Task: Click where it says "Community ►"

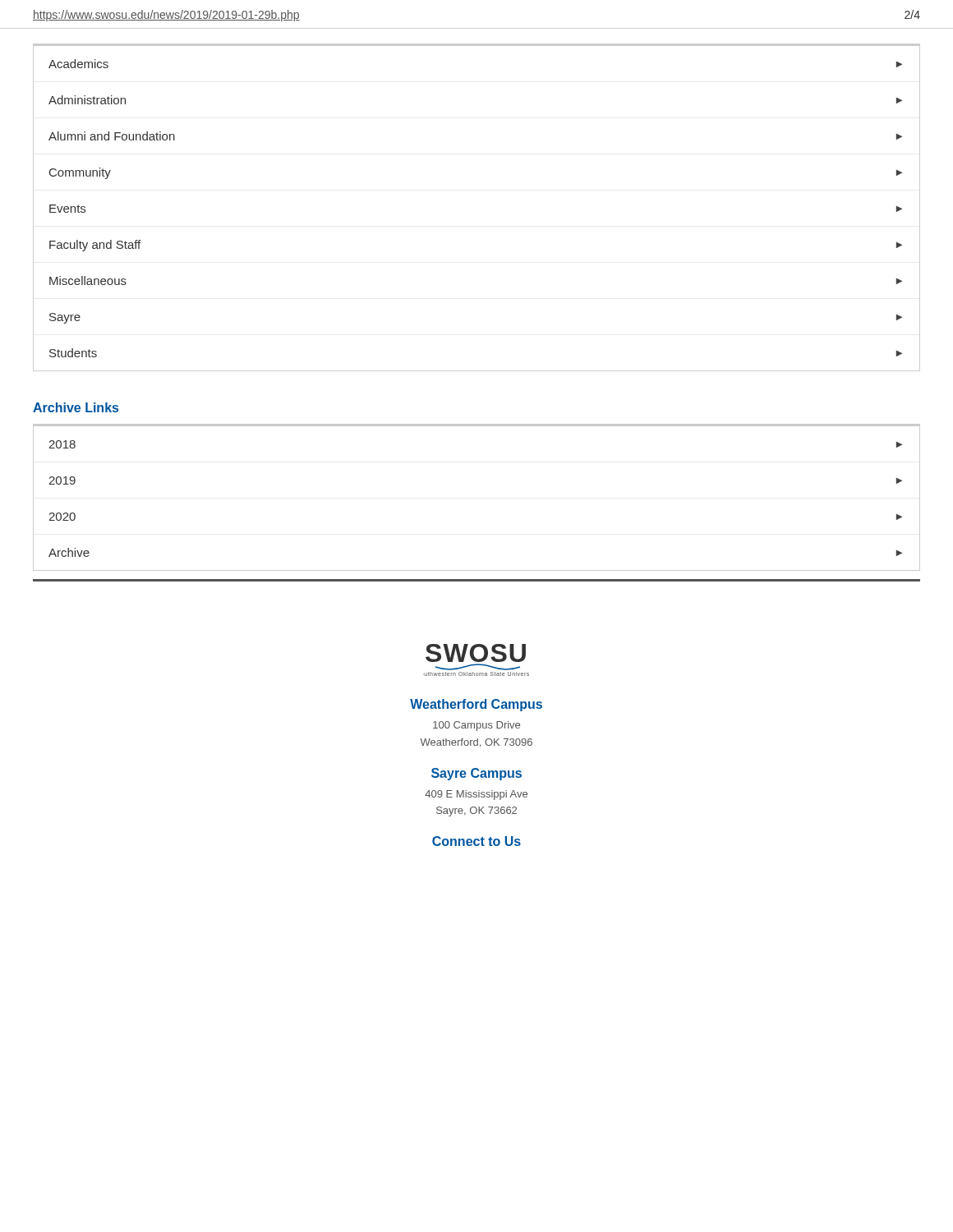Action: point(79,173)
